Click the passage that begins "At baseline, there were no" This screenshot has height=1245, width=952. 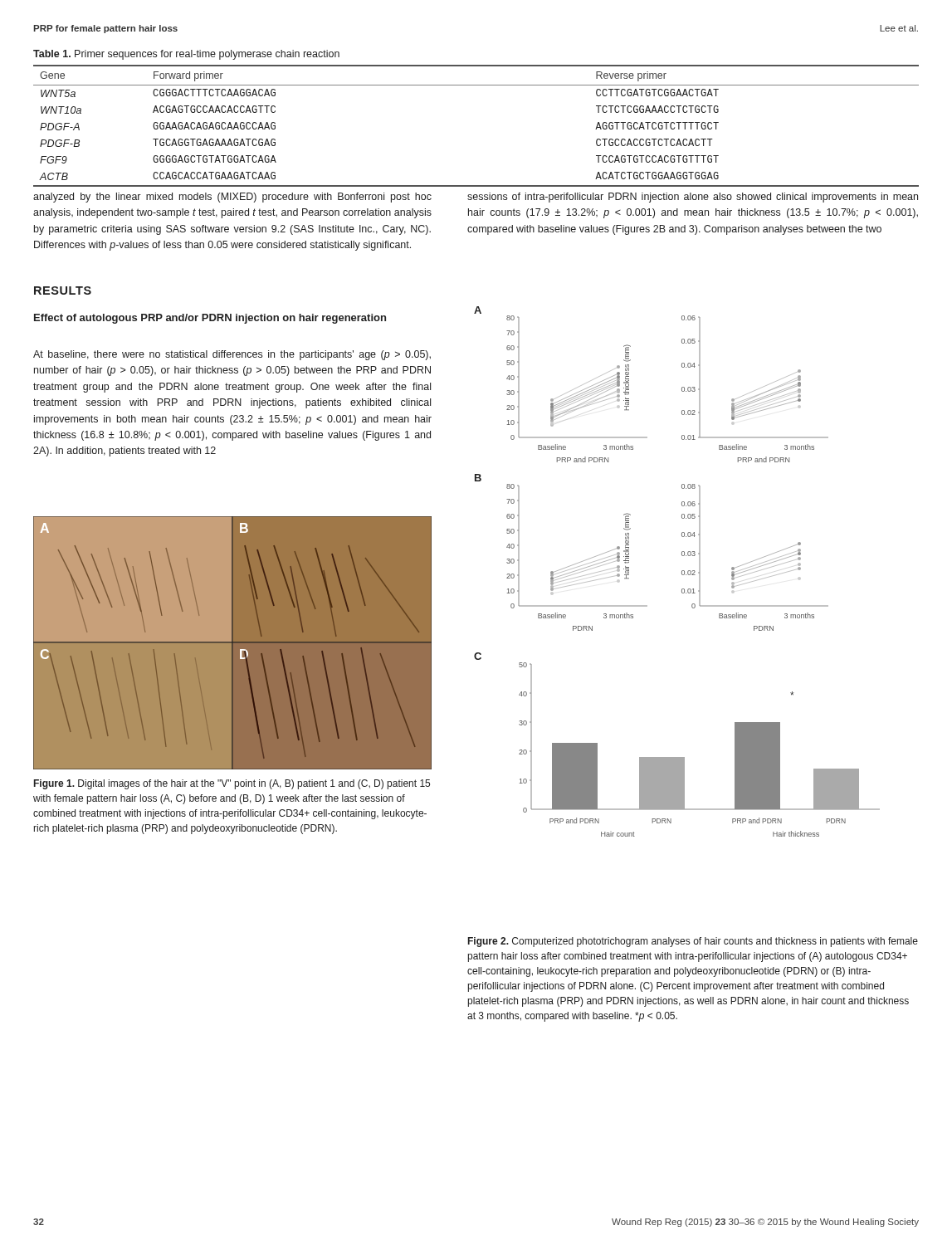(232, 403)
